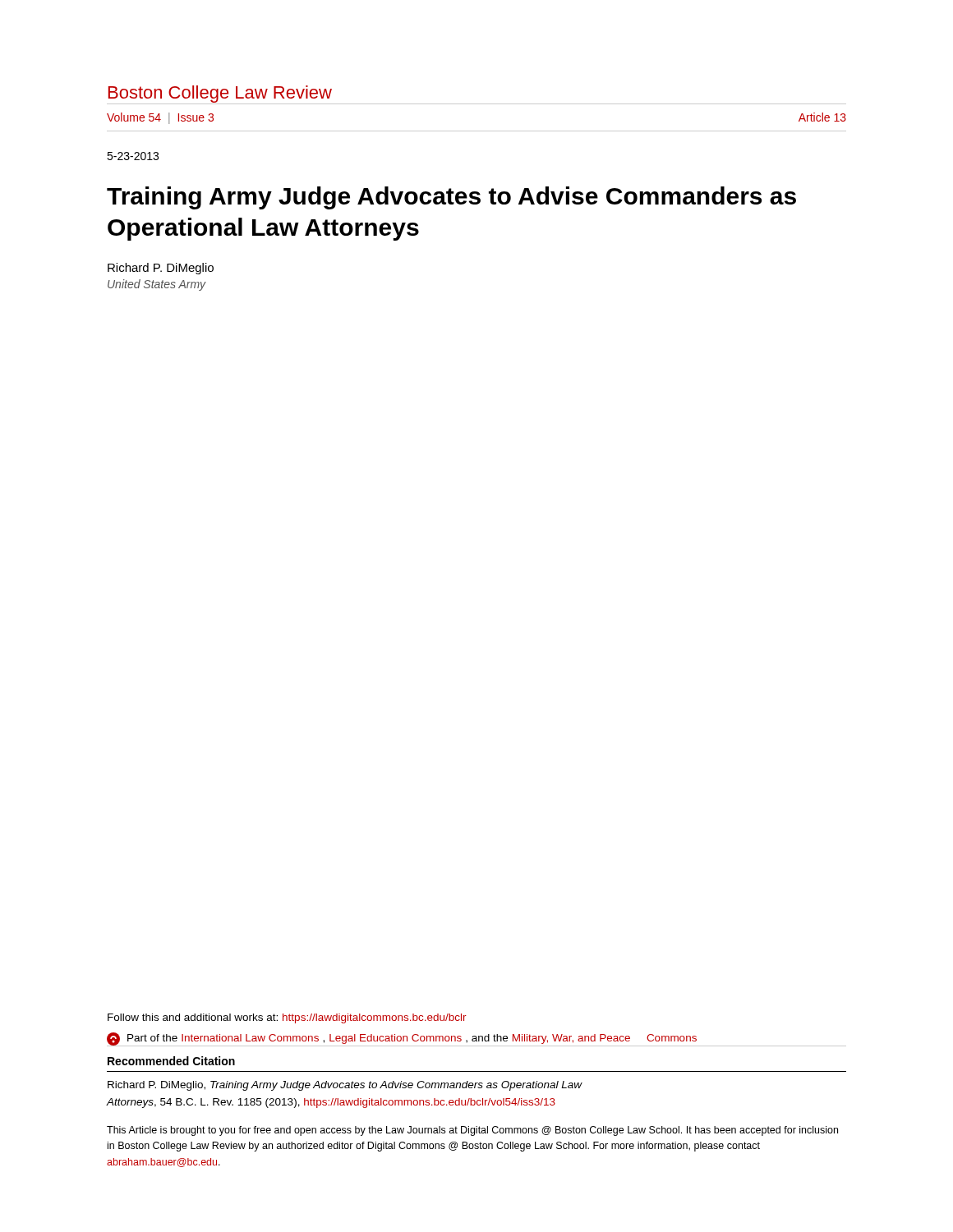Select the title that reads "Training Army Judge Advocates to"
This screenshot has width=953, height=1232.
pos(452,211)
